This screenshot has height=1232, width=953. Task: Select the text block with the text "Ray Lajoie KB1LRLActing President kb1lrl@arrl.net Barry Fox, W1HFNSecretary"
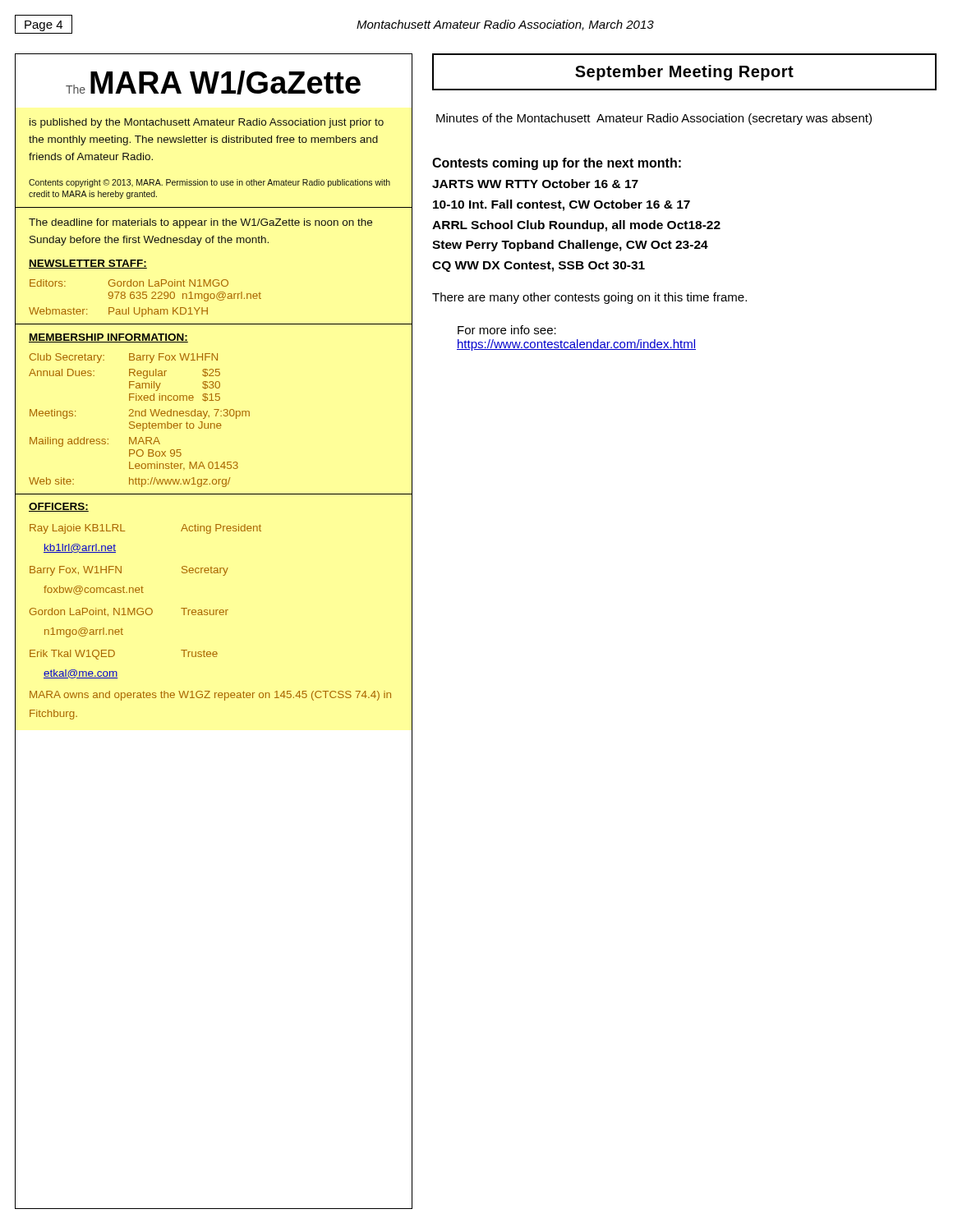[214, 621]
